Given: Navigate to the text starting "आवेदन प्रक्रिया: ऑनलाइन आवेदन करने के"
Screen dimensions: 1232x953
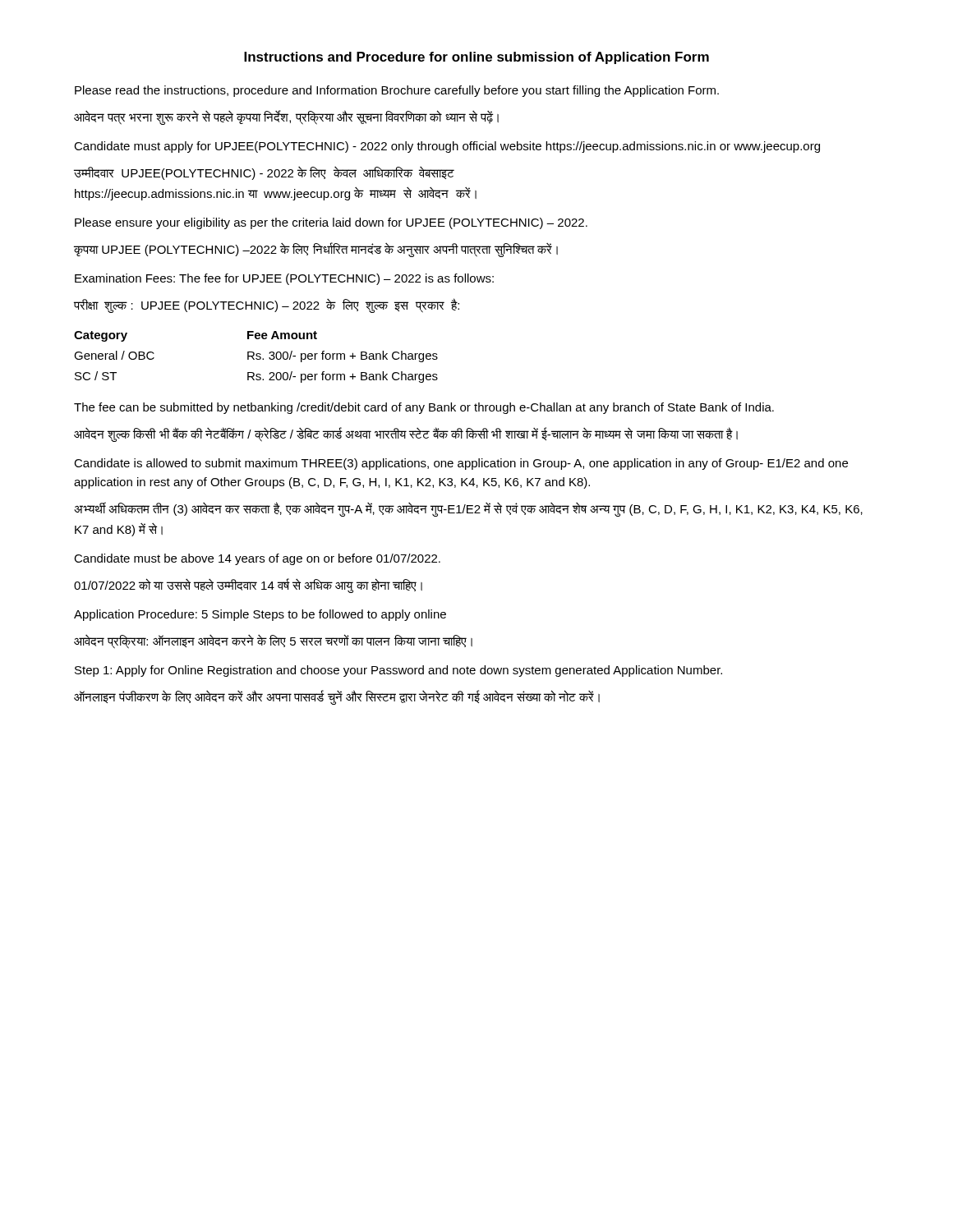Looking at the screenshot, I should [x=274, y=641].
